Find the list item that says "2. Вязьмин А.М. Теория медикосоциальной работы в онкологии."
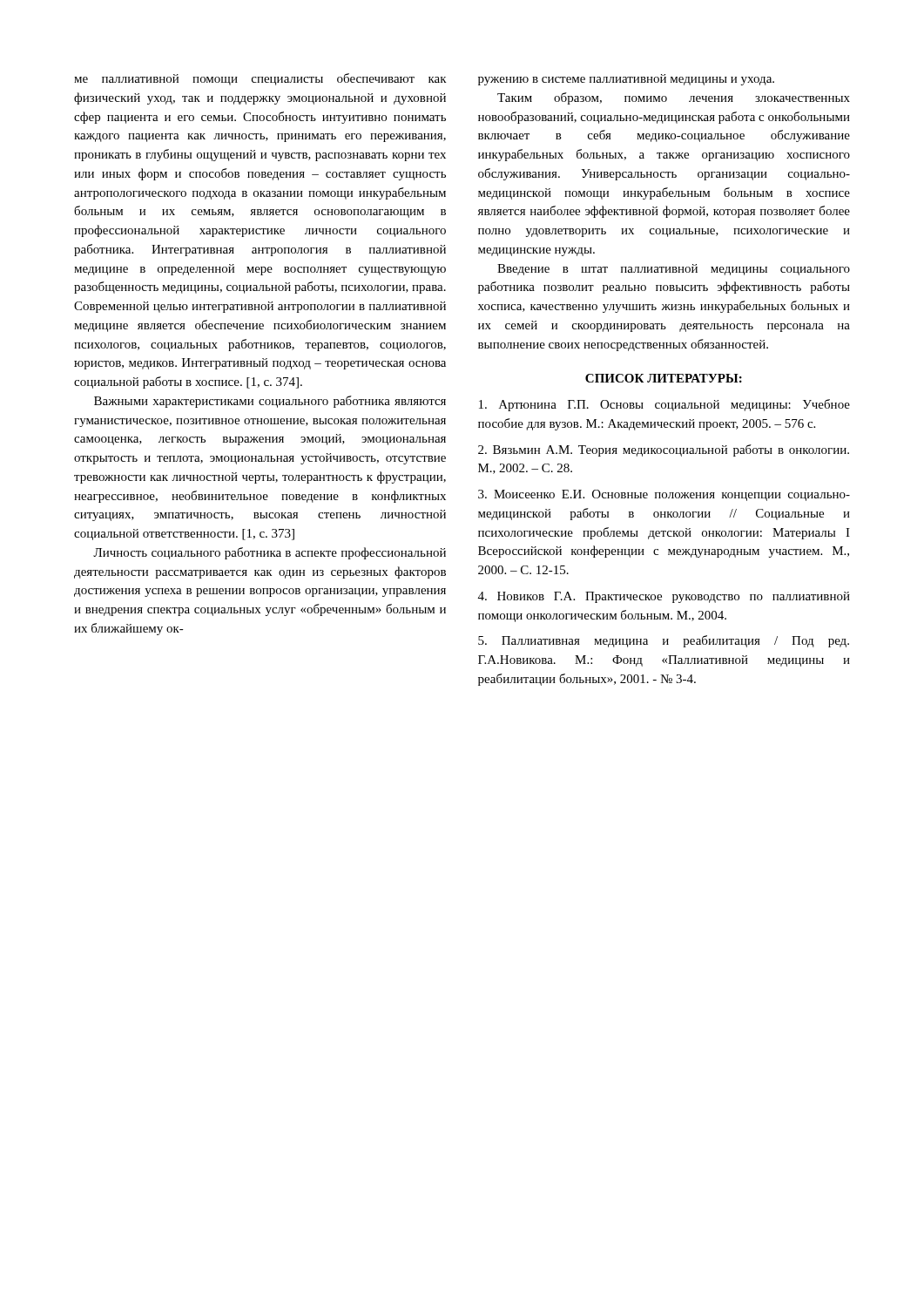Screen dimensions: 1307x924 [x=664, y=459]
